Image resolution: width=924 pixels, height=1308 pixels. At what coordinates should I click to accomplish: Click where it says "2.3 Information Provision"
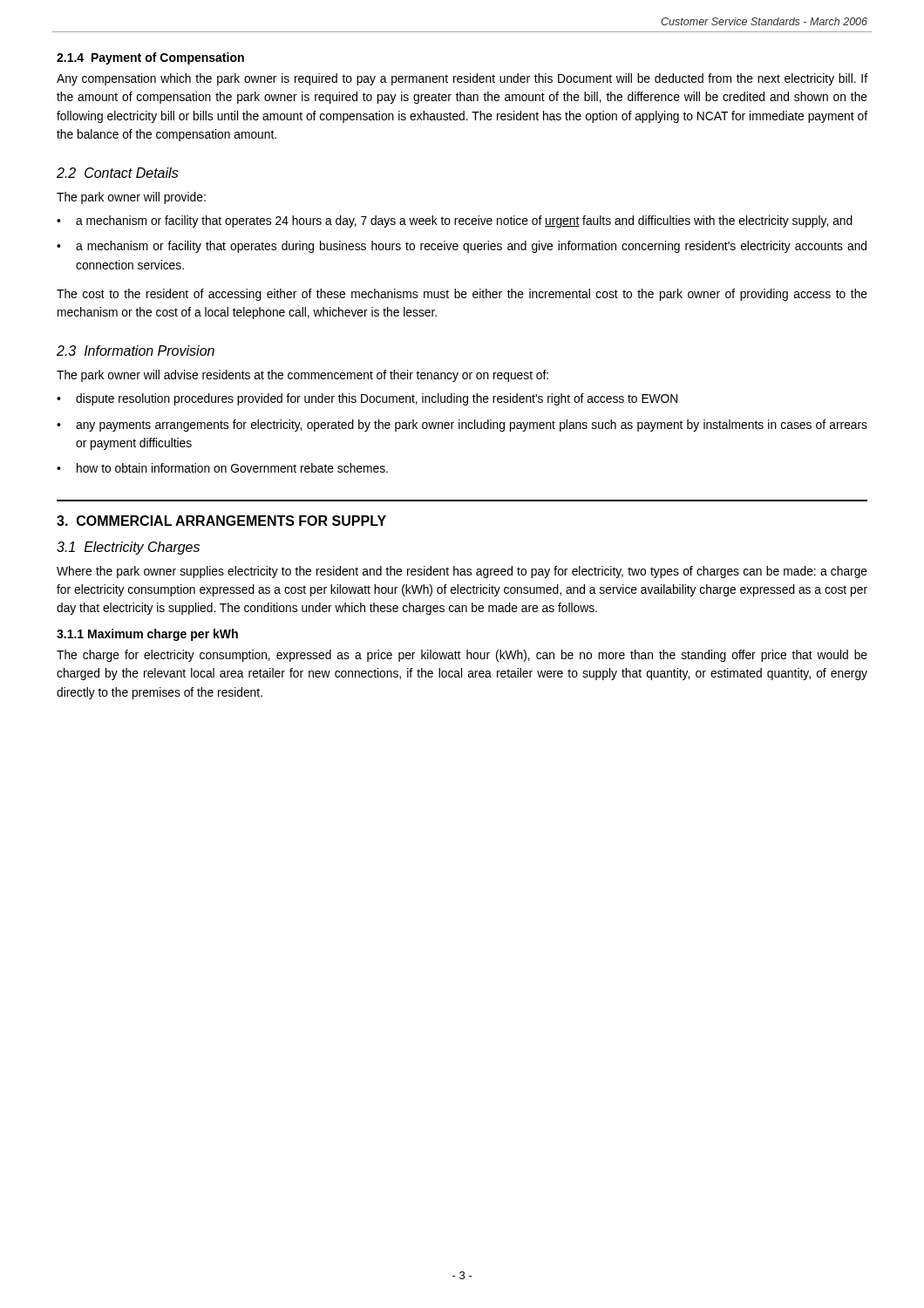pos(136,351)
